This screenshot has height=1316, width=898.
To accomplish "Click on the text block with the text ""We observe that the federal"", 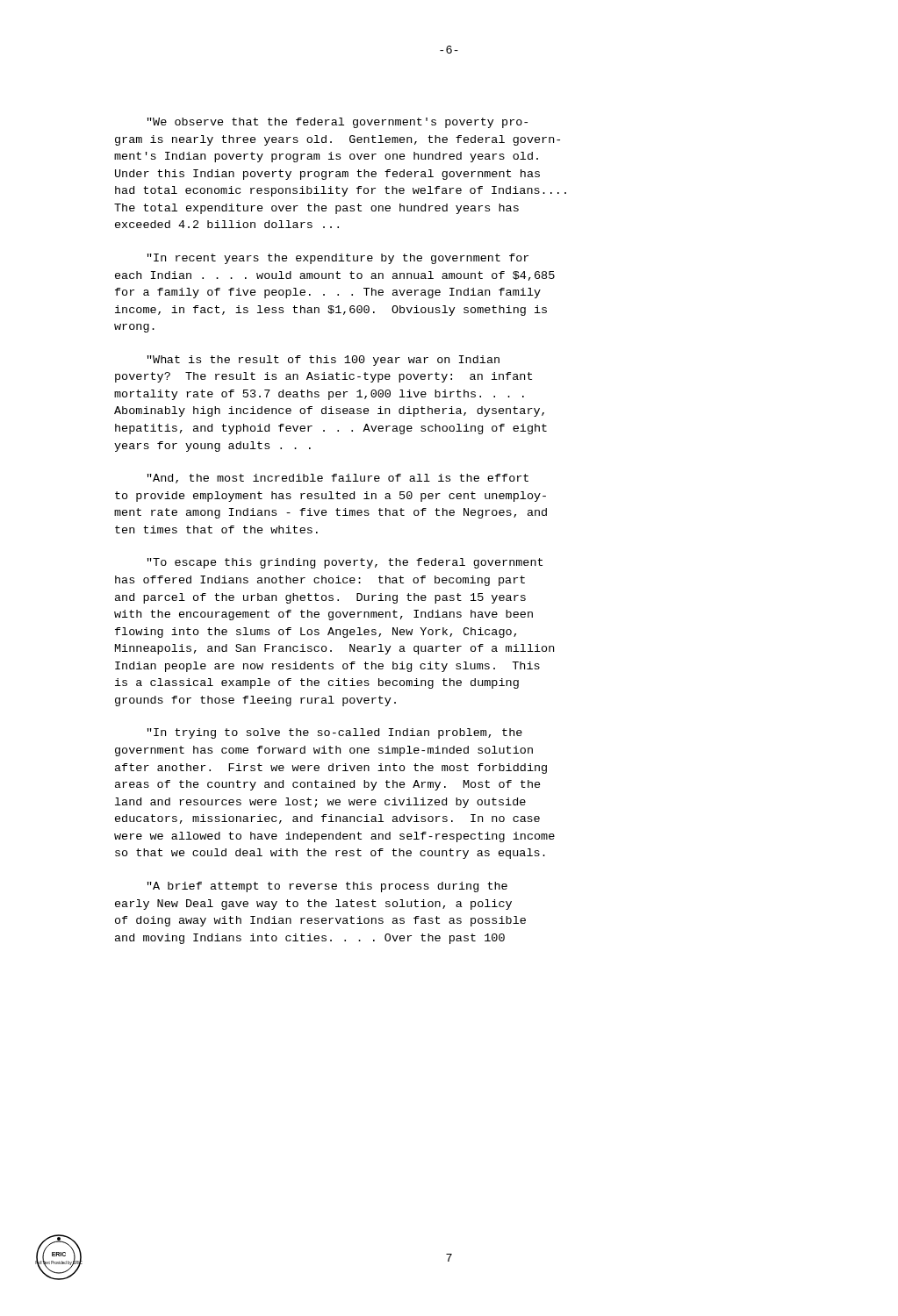I will (341, 174).
